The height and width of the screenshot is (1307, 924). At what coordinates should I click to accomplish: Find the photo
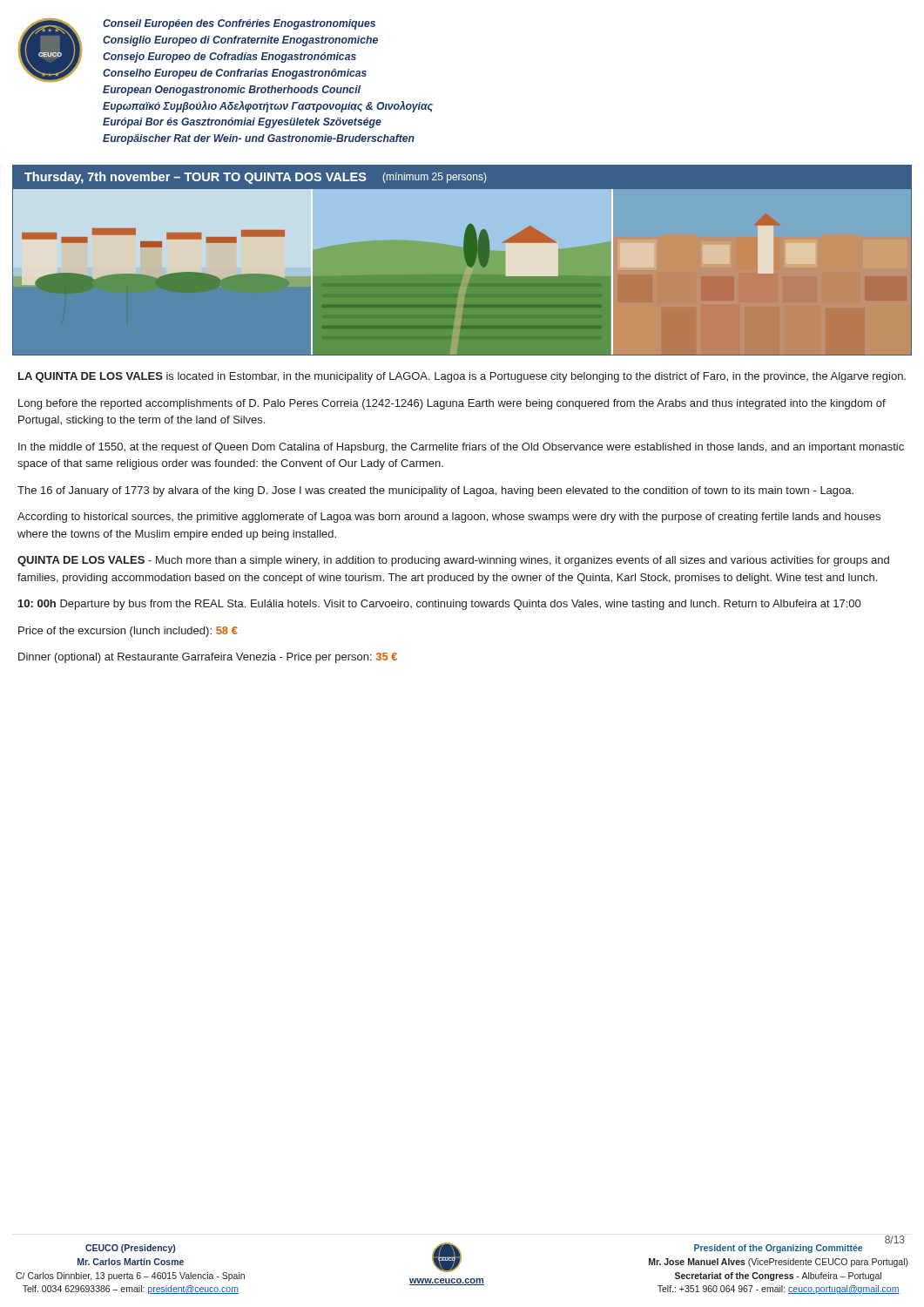point(462,273)
